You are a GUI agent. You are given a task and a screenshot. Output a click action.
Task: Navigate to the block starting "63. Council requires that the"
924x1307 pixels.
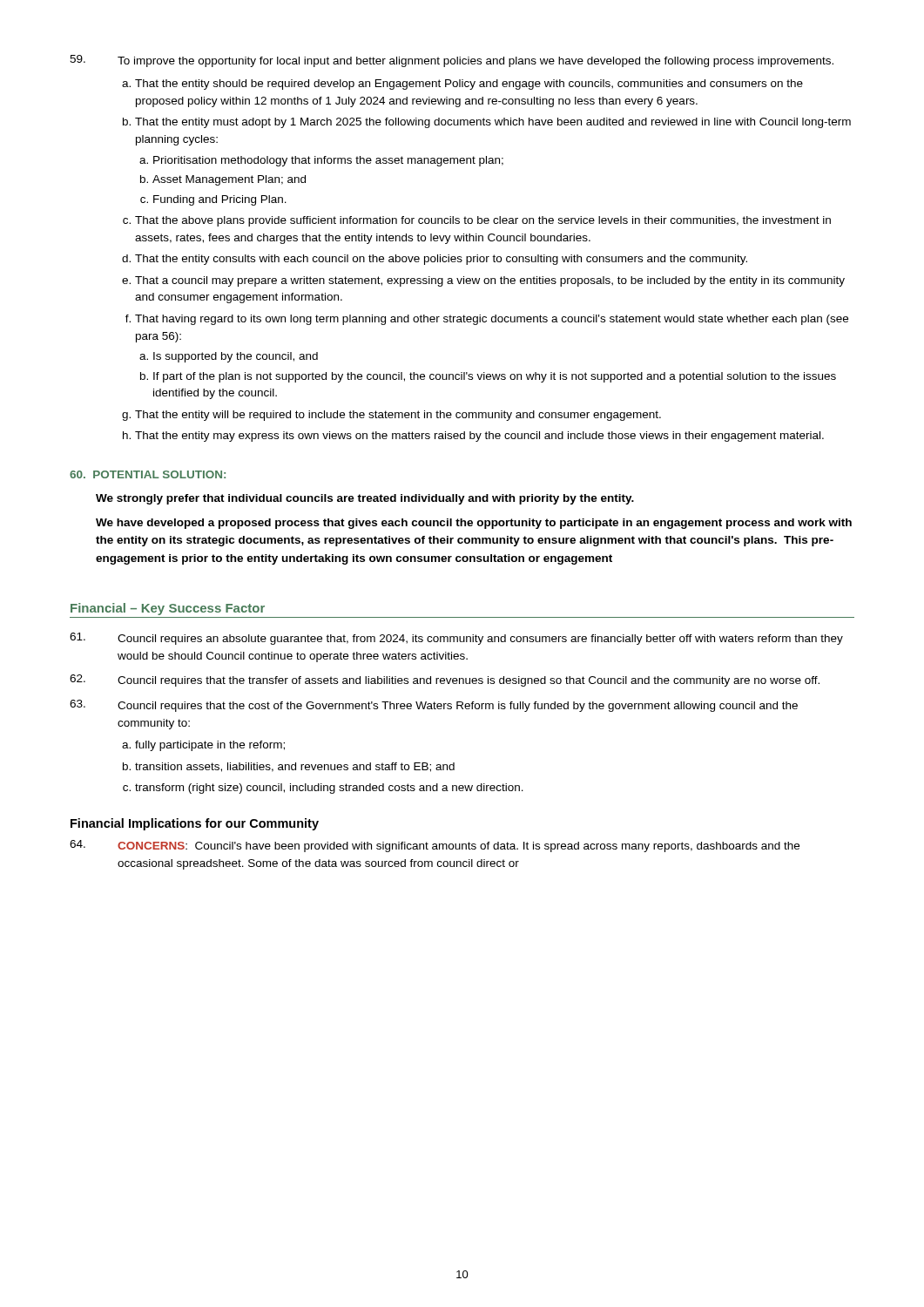[x=434, y=706]
